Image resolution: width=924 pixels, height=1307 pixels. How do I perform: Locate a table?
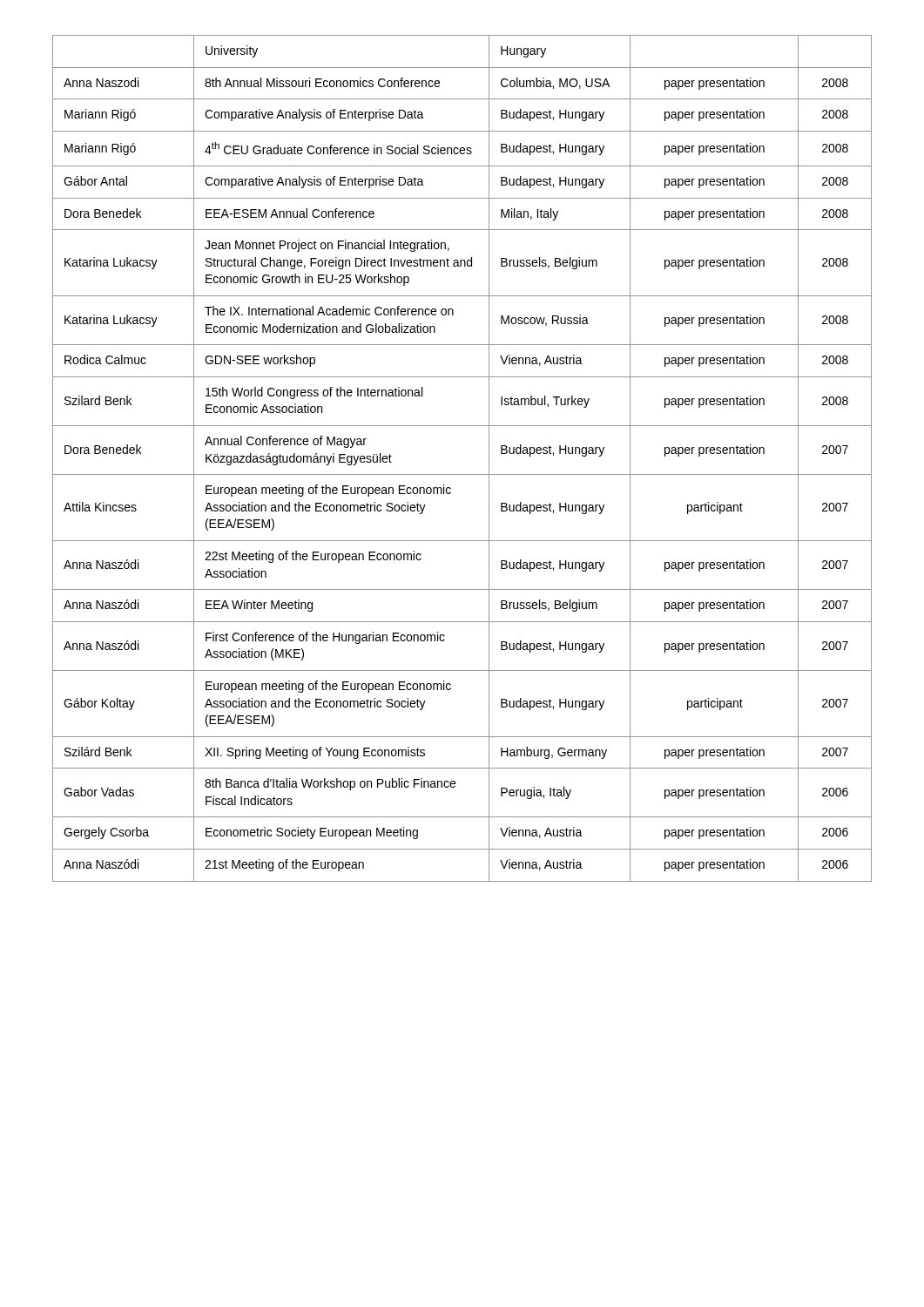click(462, 458)
